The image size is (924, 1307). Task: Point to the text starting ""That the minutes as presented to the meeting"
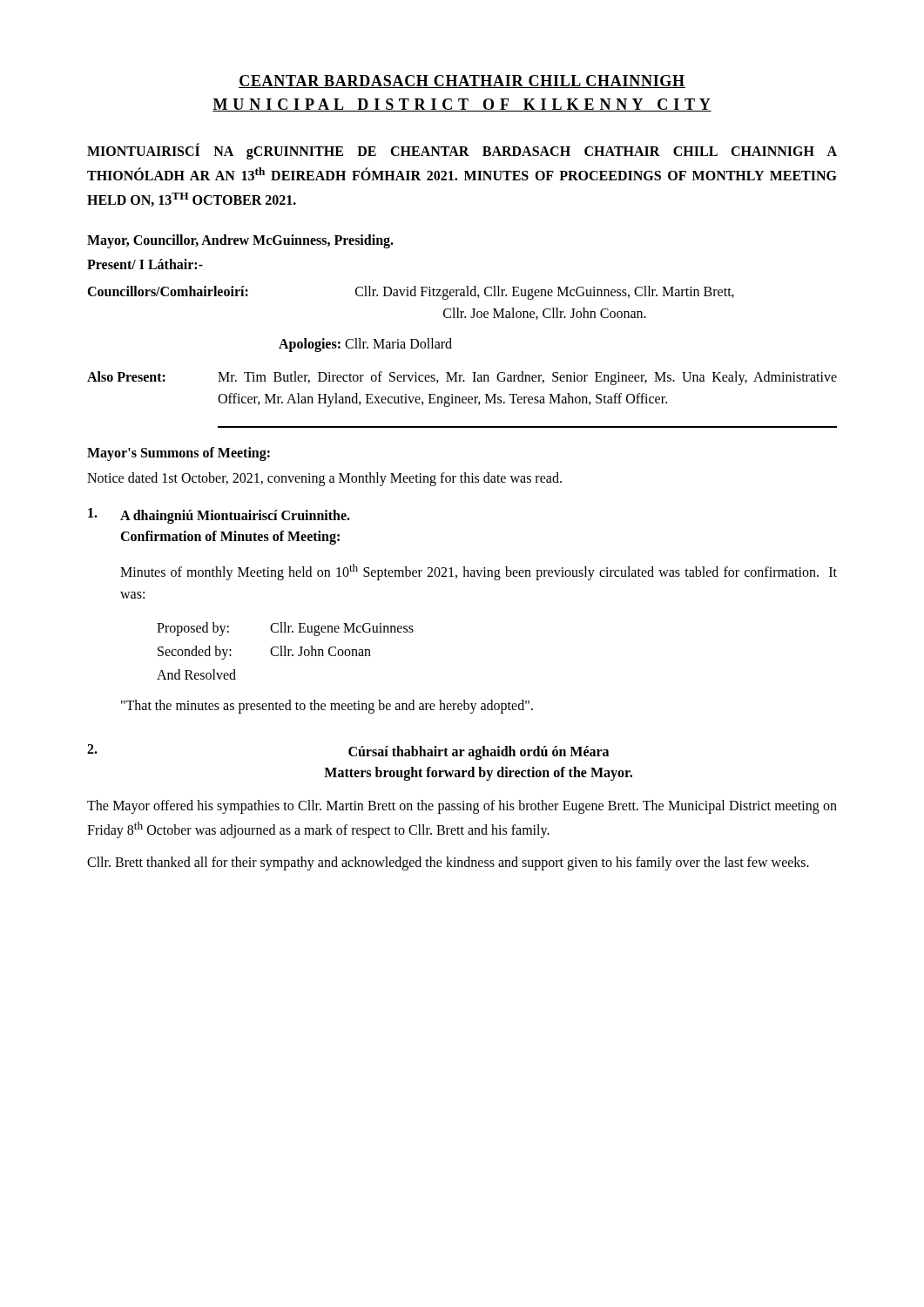tap(327, 706)
